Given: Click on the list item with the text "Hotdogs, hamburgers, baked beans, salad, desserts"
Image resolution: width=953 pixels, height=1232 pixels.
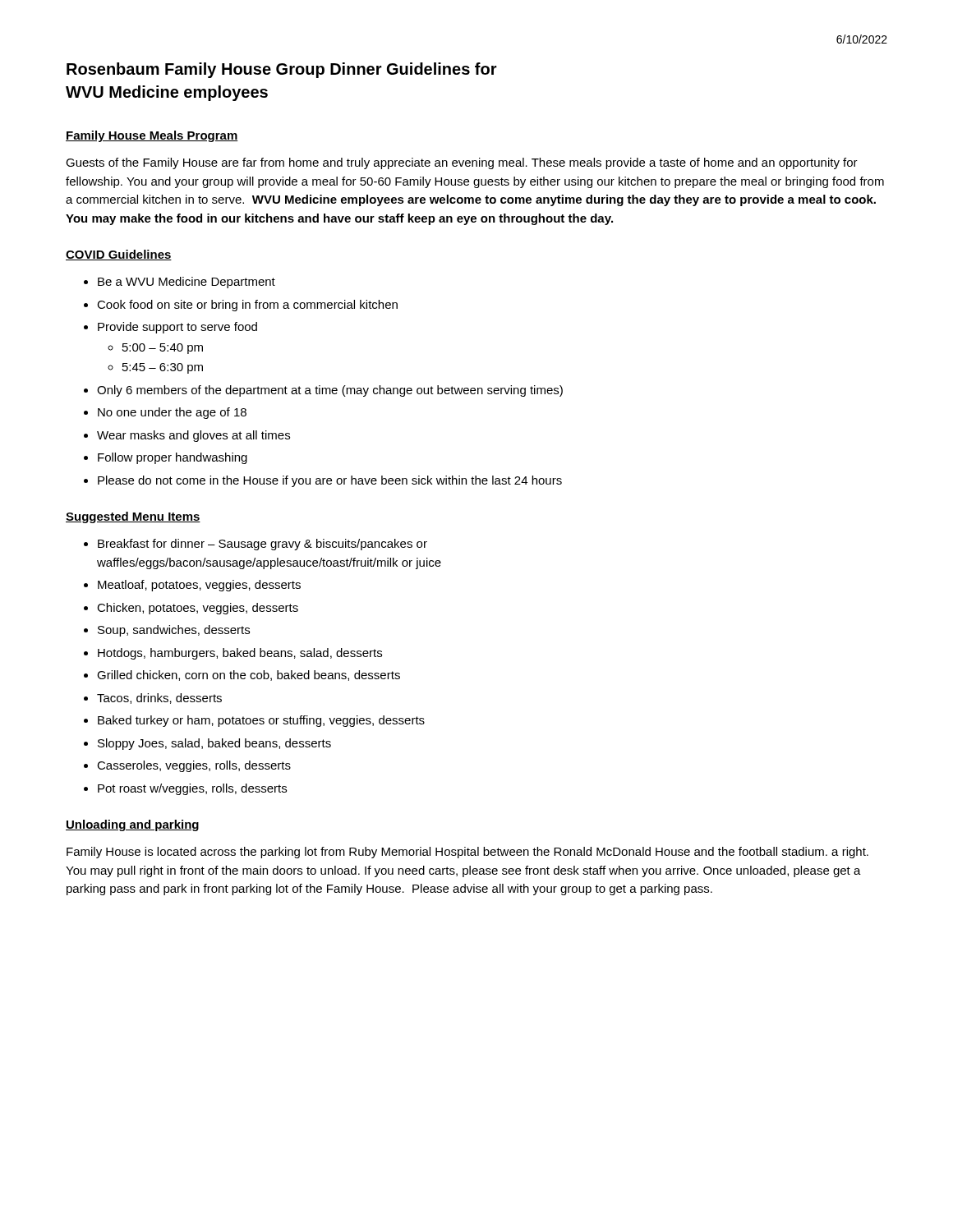Looking at the screenshot, I should coord(233,654).
